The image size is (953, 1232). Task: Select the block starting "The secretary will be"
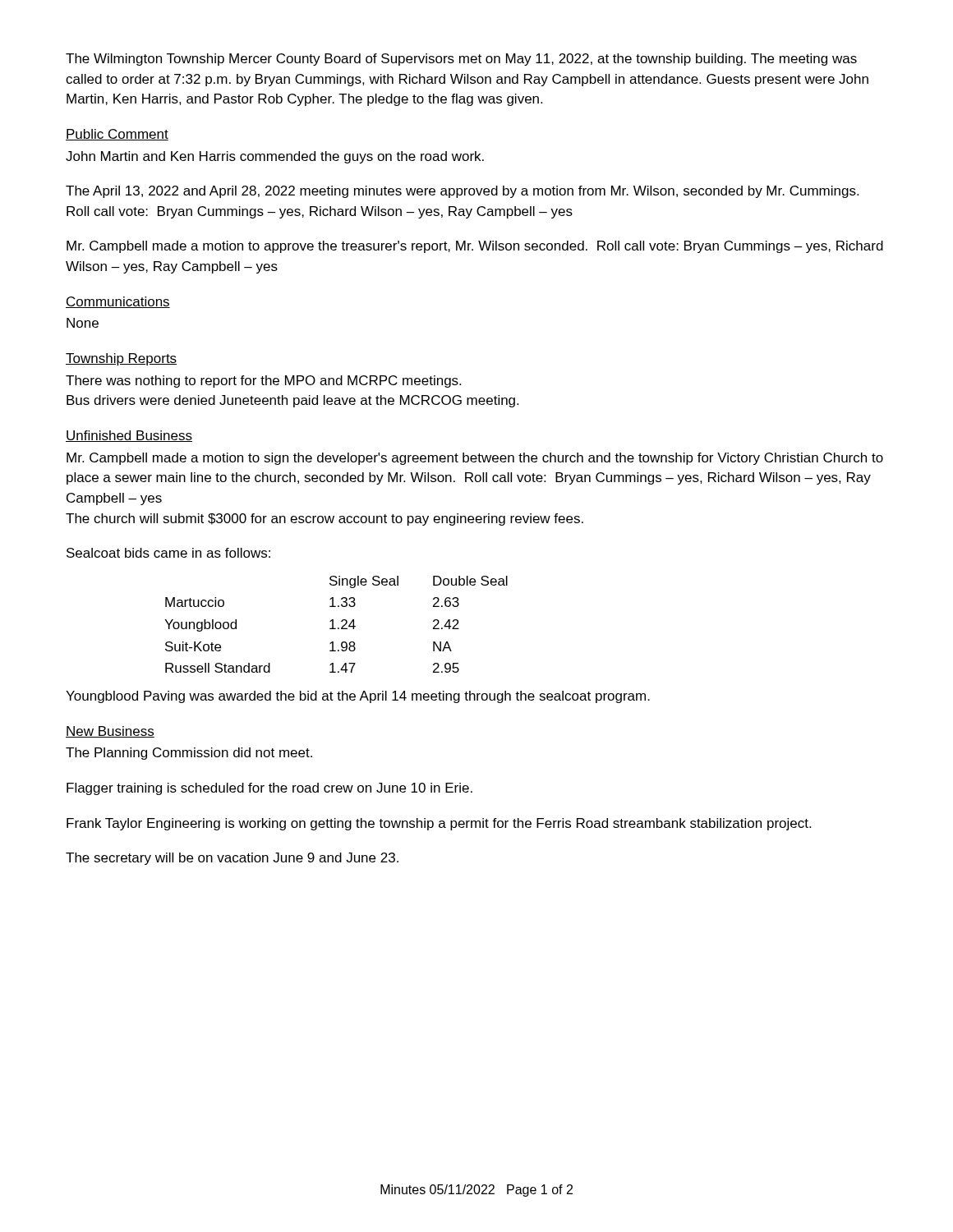[x=233, y=858]
